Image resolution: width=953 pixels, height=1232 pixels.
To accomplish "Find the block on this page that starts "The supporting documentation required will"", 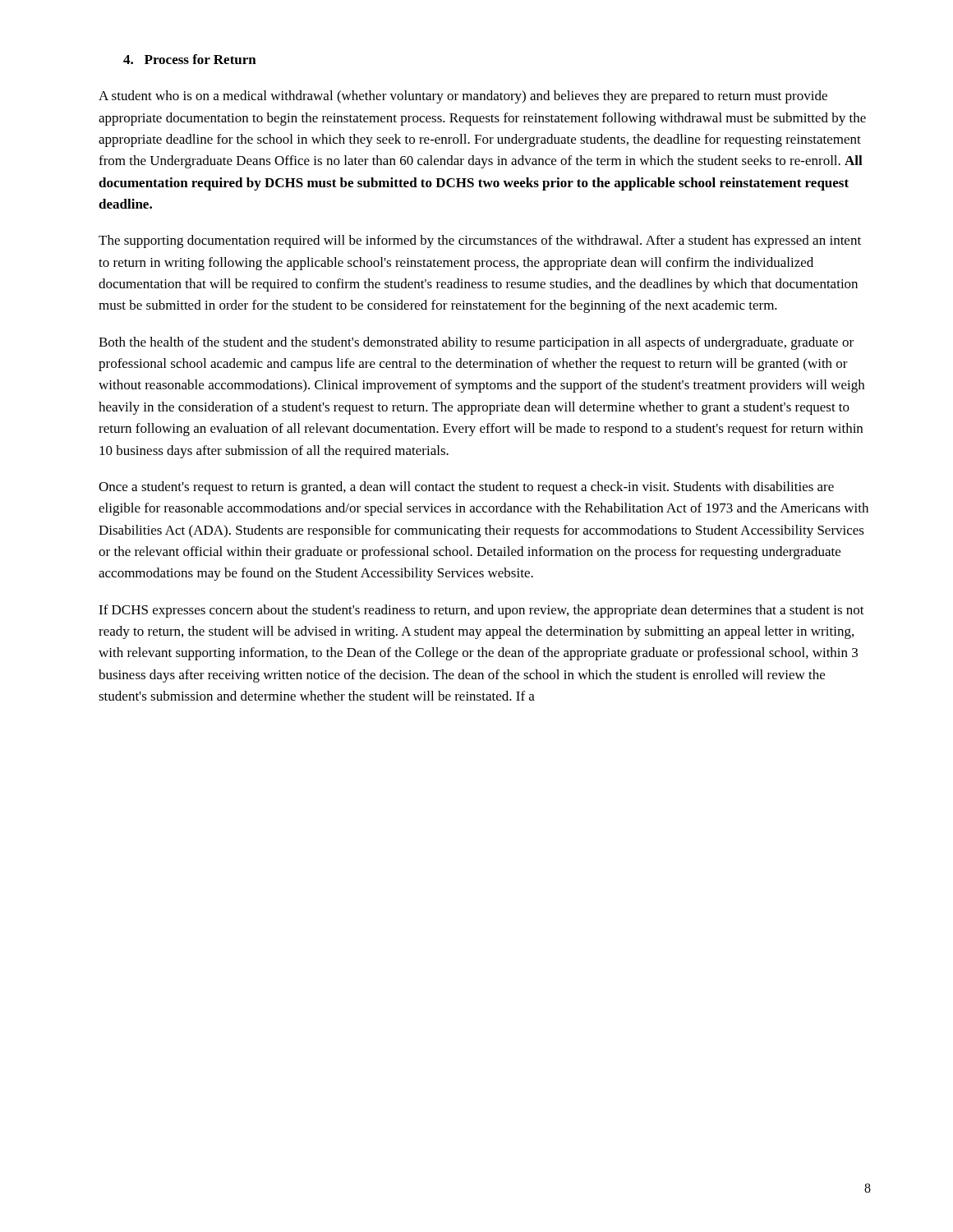I will [x=480, y=273].
